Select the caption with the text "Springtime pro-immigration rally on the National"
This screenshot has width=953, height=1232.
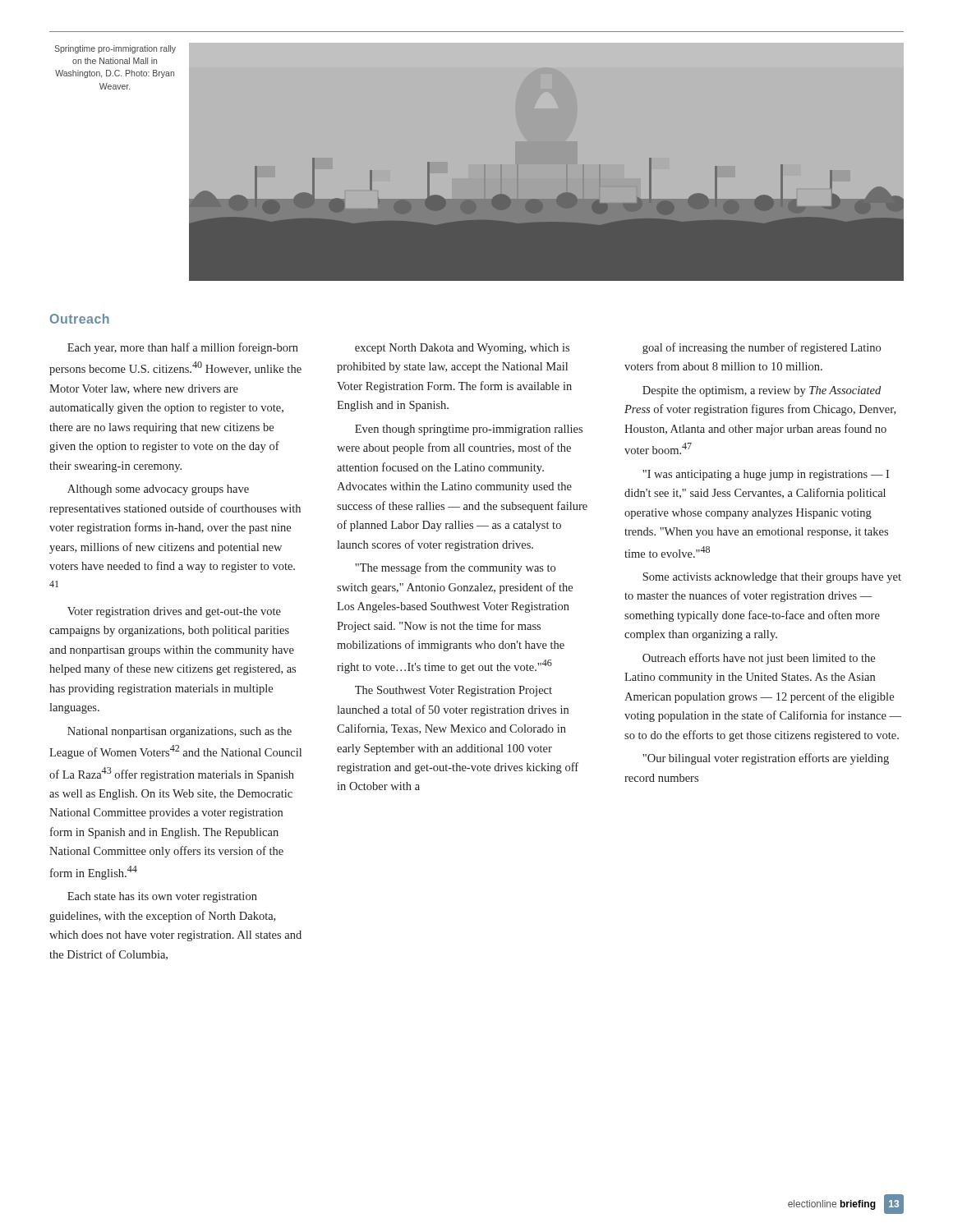click(115, 67)
